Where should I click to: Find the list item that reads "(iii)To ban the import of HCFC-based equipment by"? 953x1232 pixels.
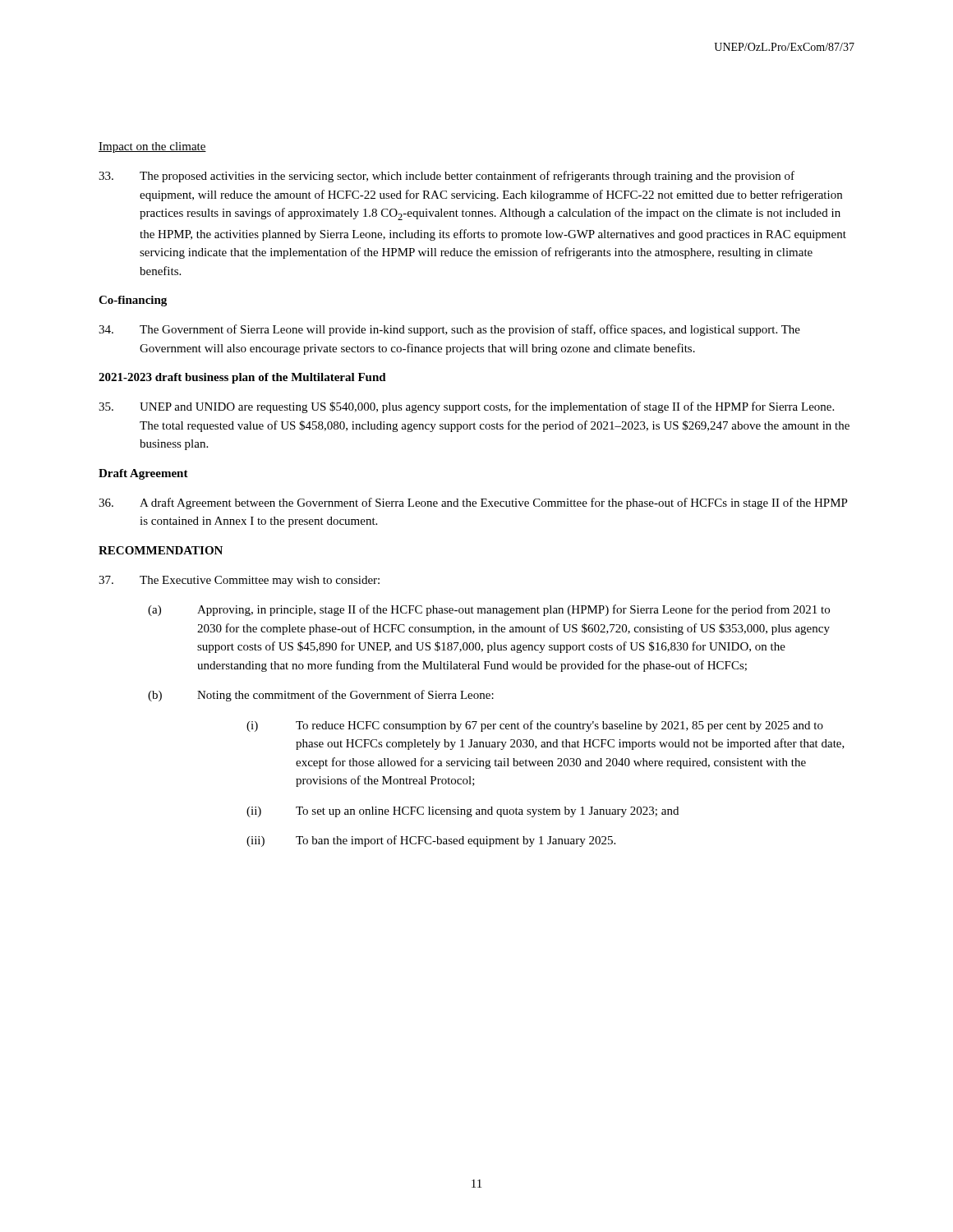(548, 841)
